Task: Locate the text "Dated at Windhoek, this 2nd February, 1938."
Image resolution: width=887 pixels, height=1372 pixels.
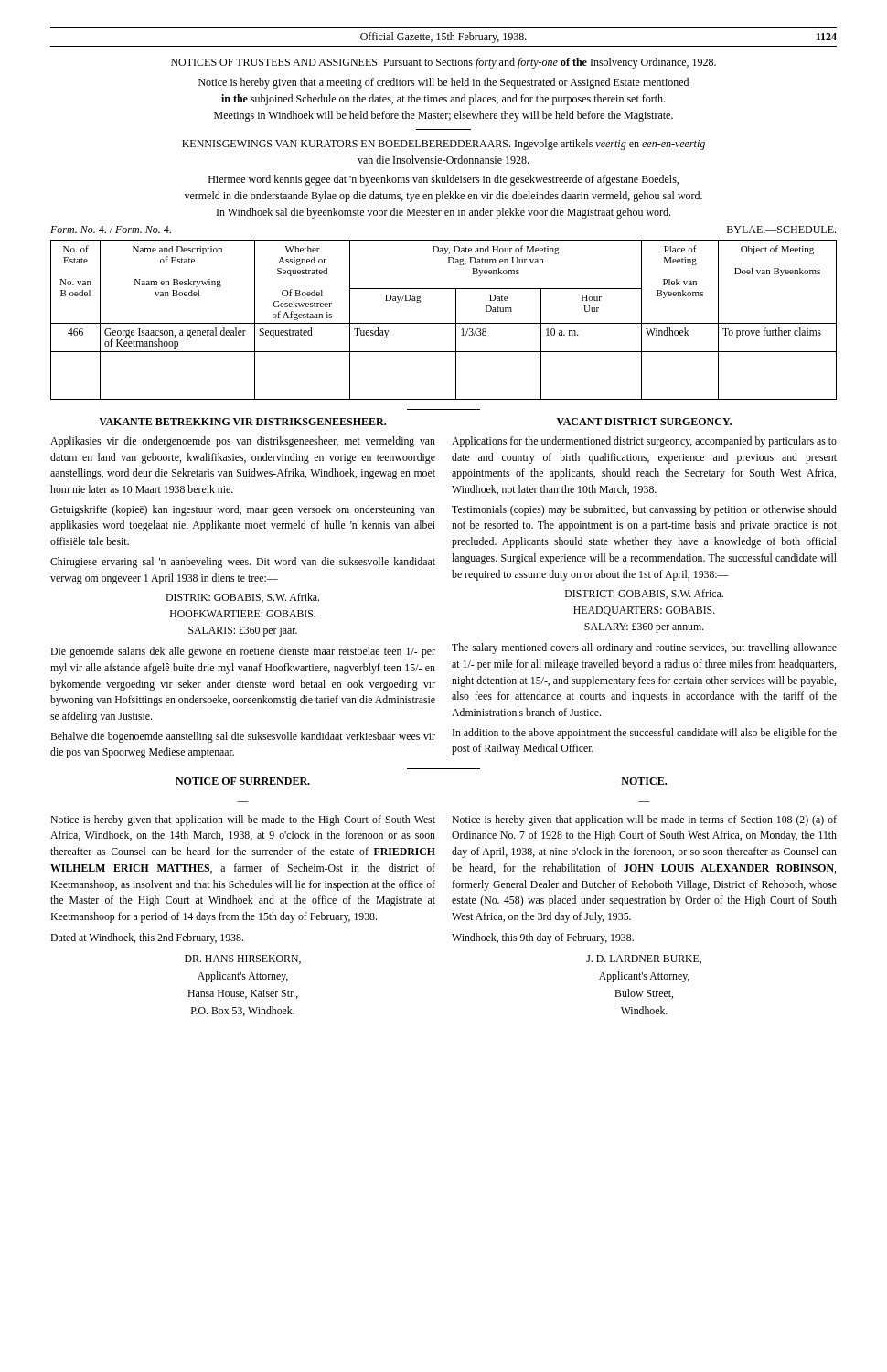Action: tap(147, 937)
